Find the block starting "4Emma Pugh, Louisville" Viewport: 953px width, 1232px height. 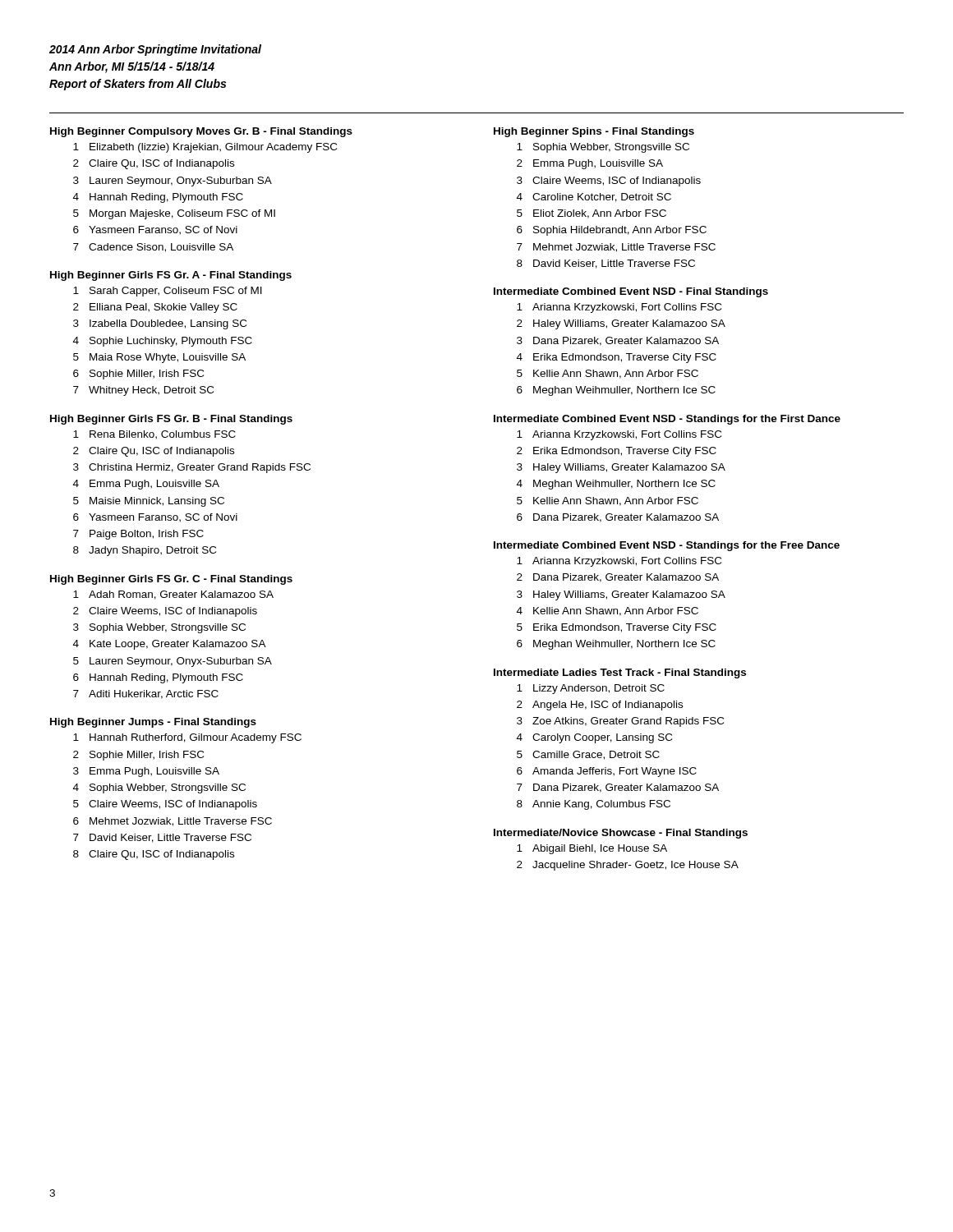click(146, 485)
